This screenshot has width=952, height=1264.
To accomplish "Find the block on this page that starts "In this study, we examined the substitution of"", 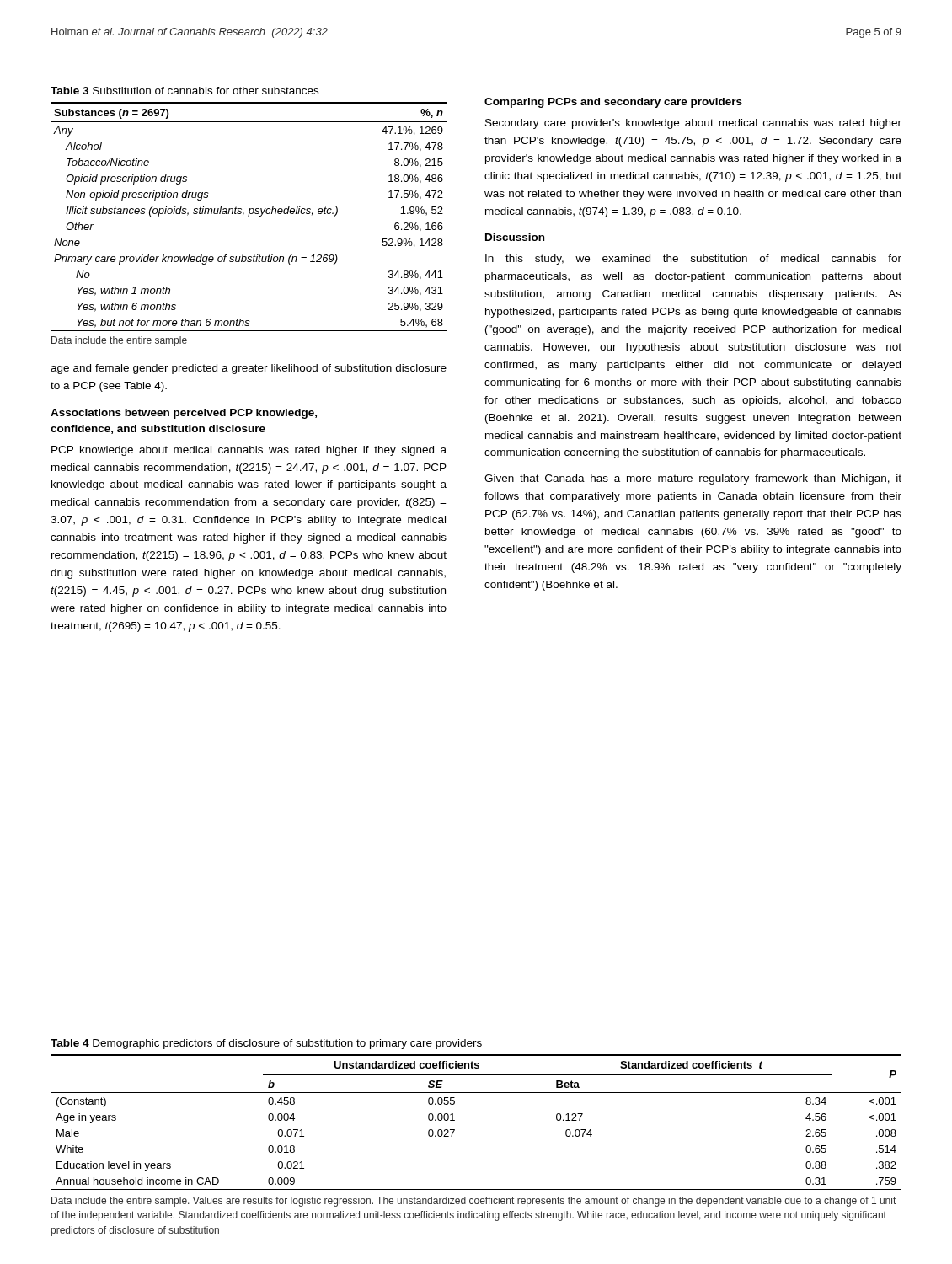I will [693, 356].
